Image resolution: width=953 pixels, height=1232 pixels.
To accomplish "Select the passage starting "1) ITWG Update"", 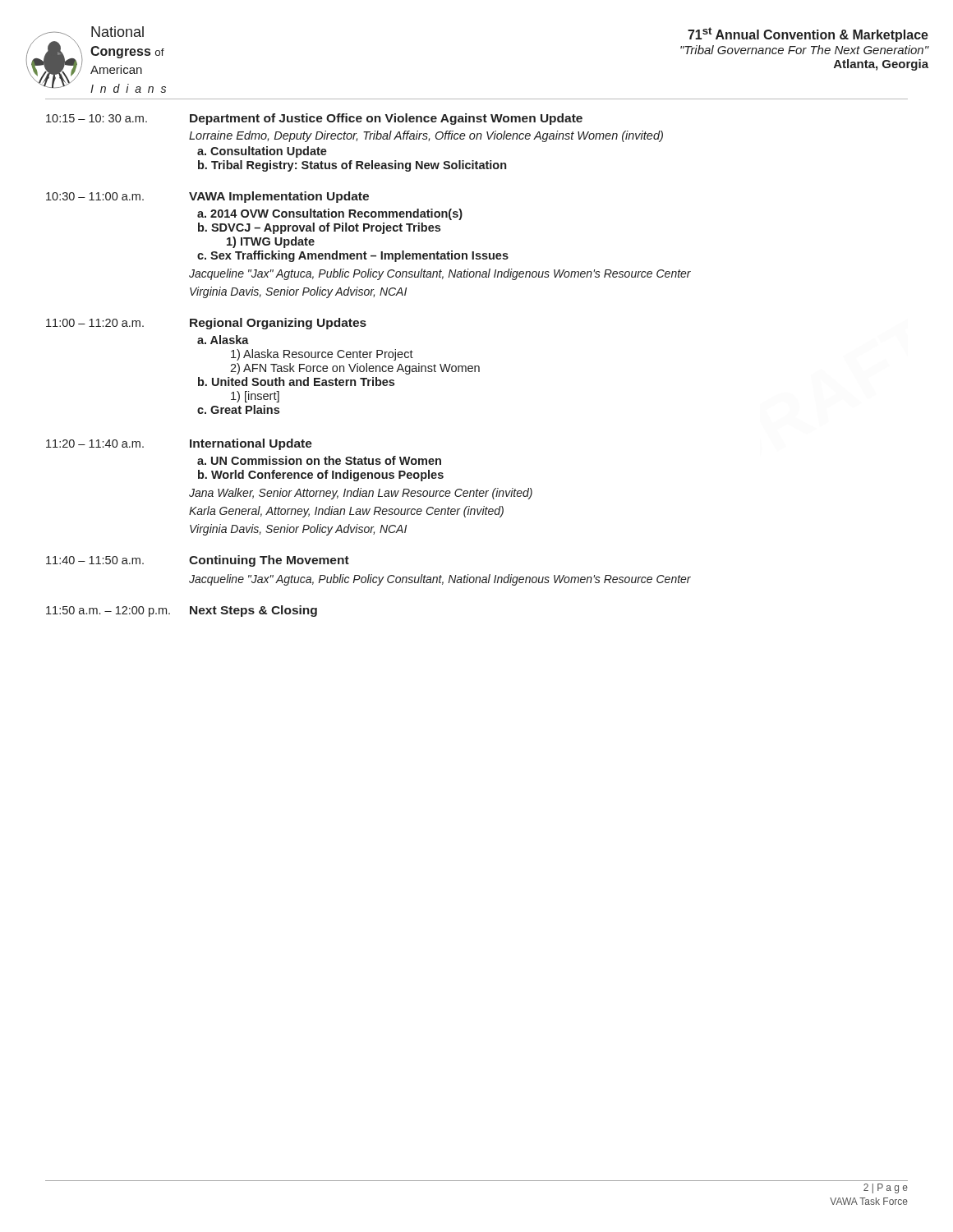I will (270, 241).
